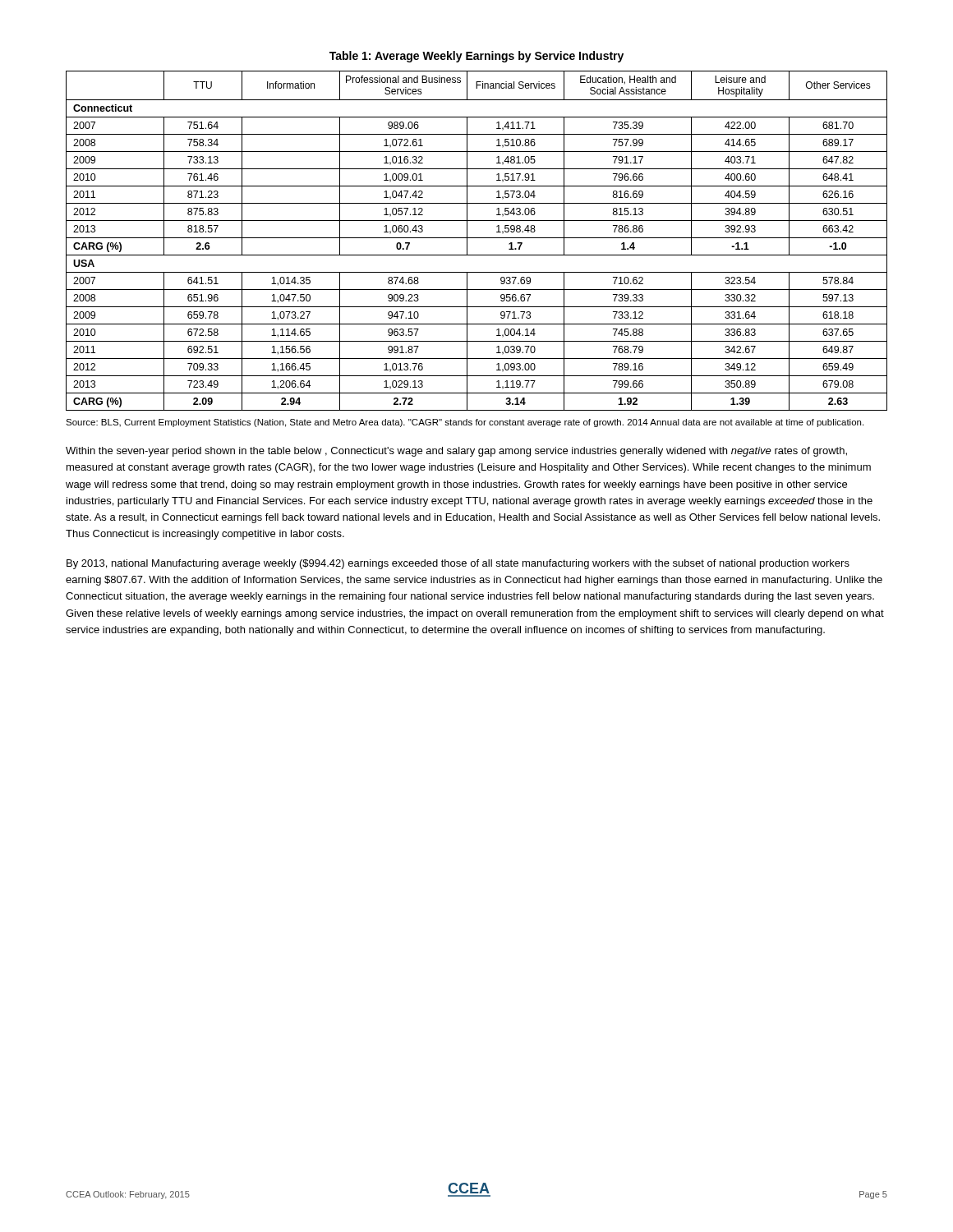Find the table that mentions "Education, Health and Social Assistance"
This screenshot has width=953, height=1232.
pyautogui.click(x=476, y=241)
